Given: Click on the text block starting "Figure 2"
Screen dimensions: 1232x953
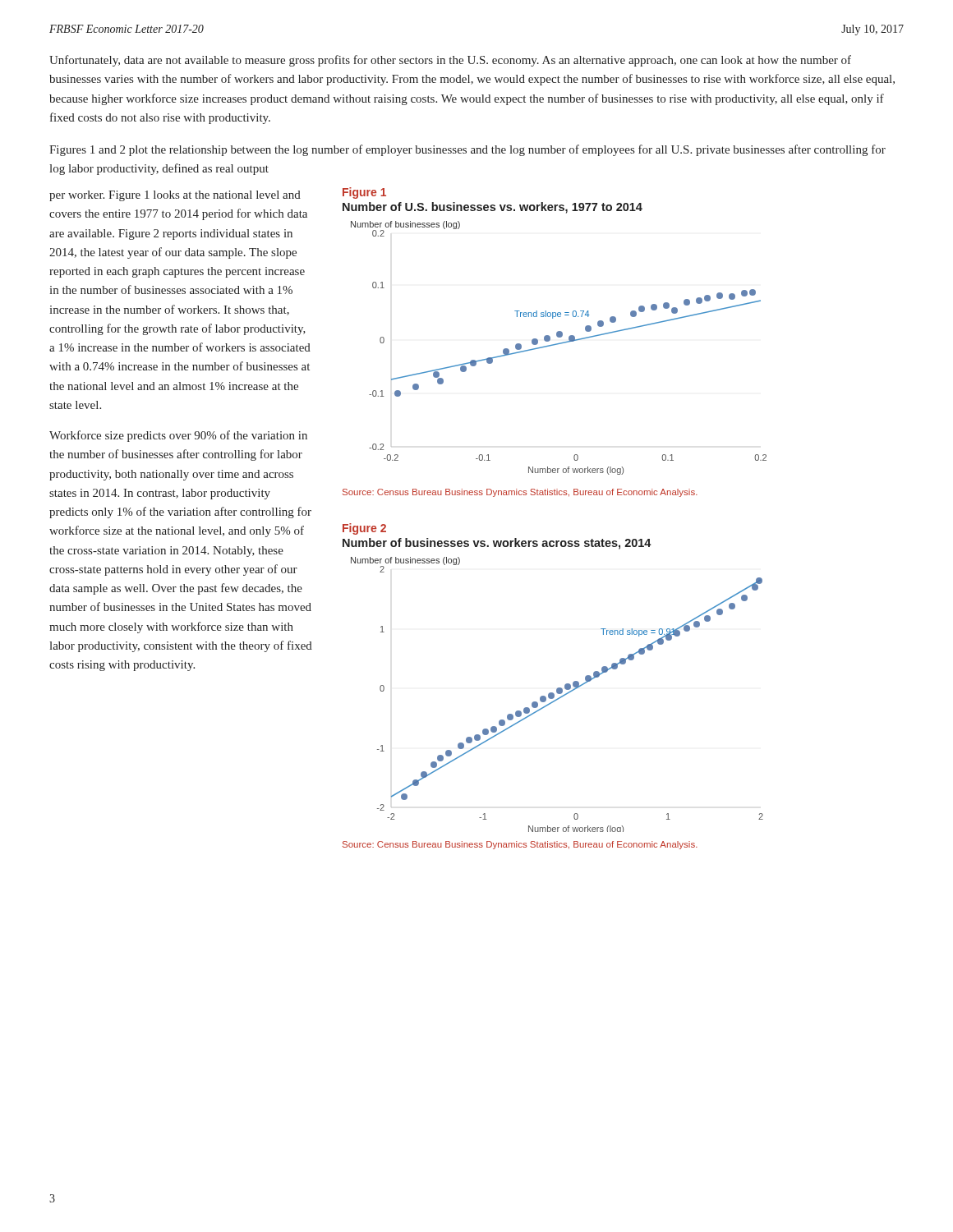Looking at the screenshot, I should pos(364,528).
